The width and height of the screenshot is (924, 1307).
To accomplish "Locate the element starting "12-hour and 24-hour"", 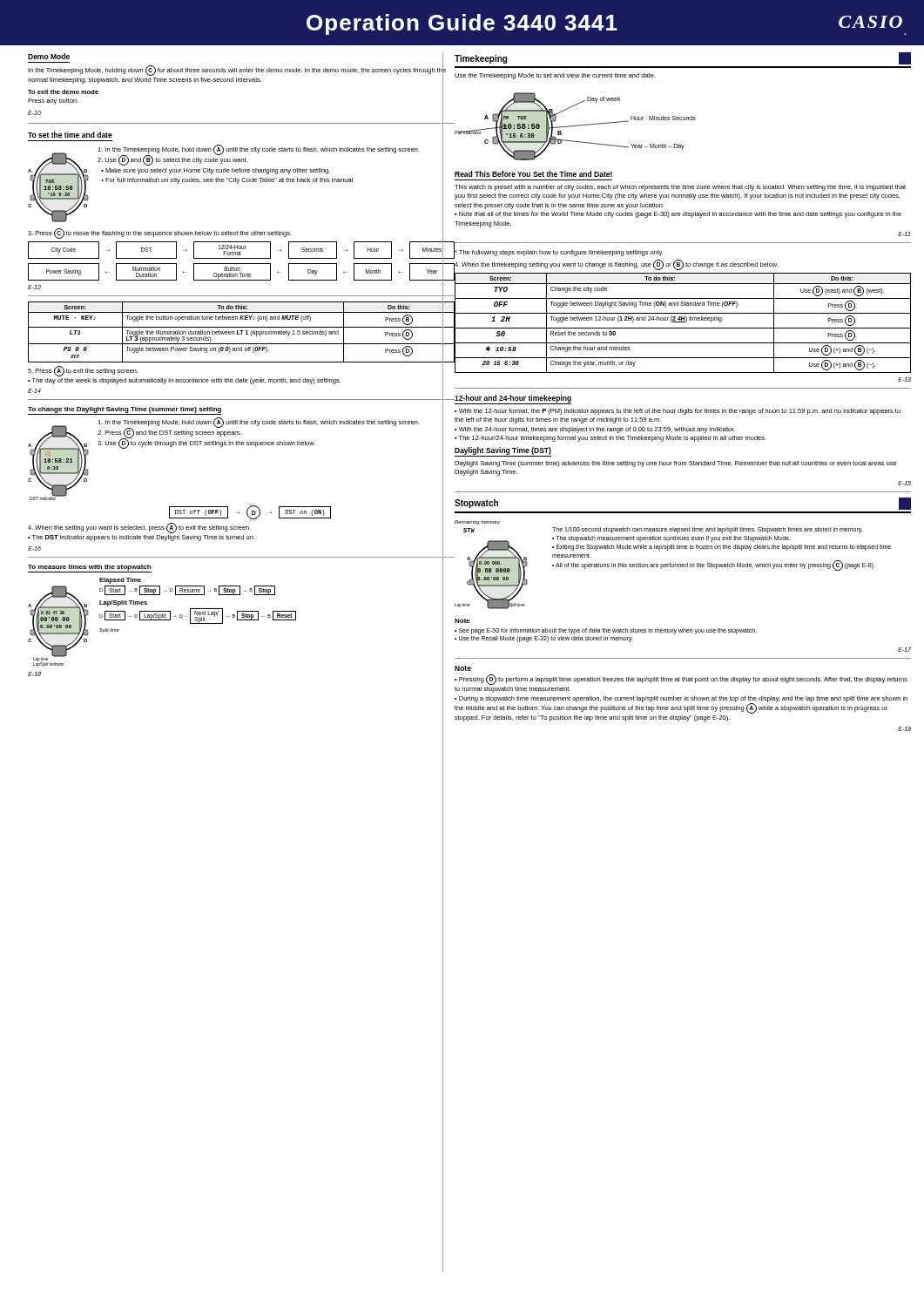I will [x=513, y=398].
